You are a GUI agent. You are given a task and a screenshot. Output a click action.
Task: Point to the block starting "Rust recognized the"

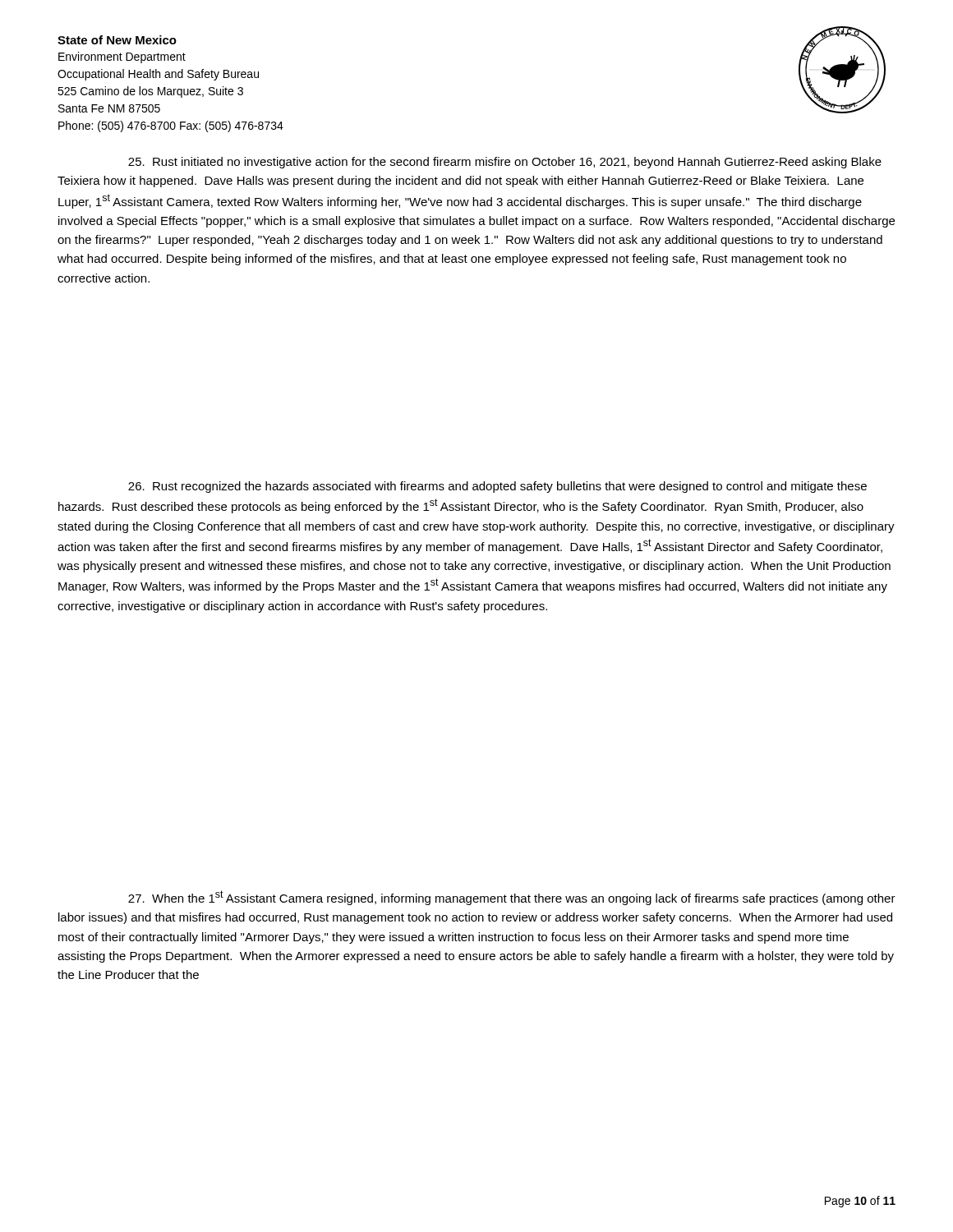[x=476, y=546]
